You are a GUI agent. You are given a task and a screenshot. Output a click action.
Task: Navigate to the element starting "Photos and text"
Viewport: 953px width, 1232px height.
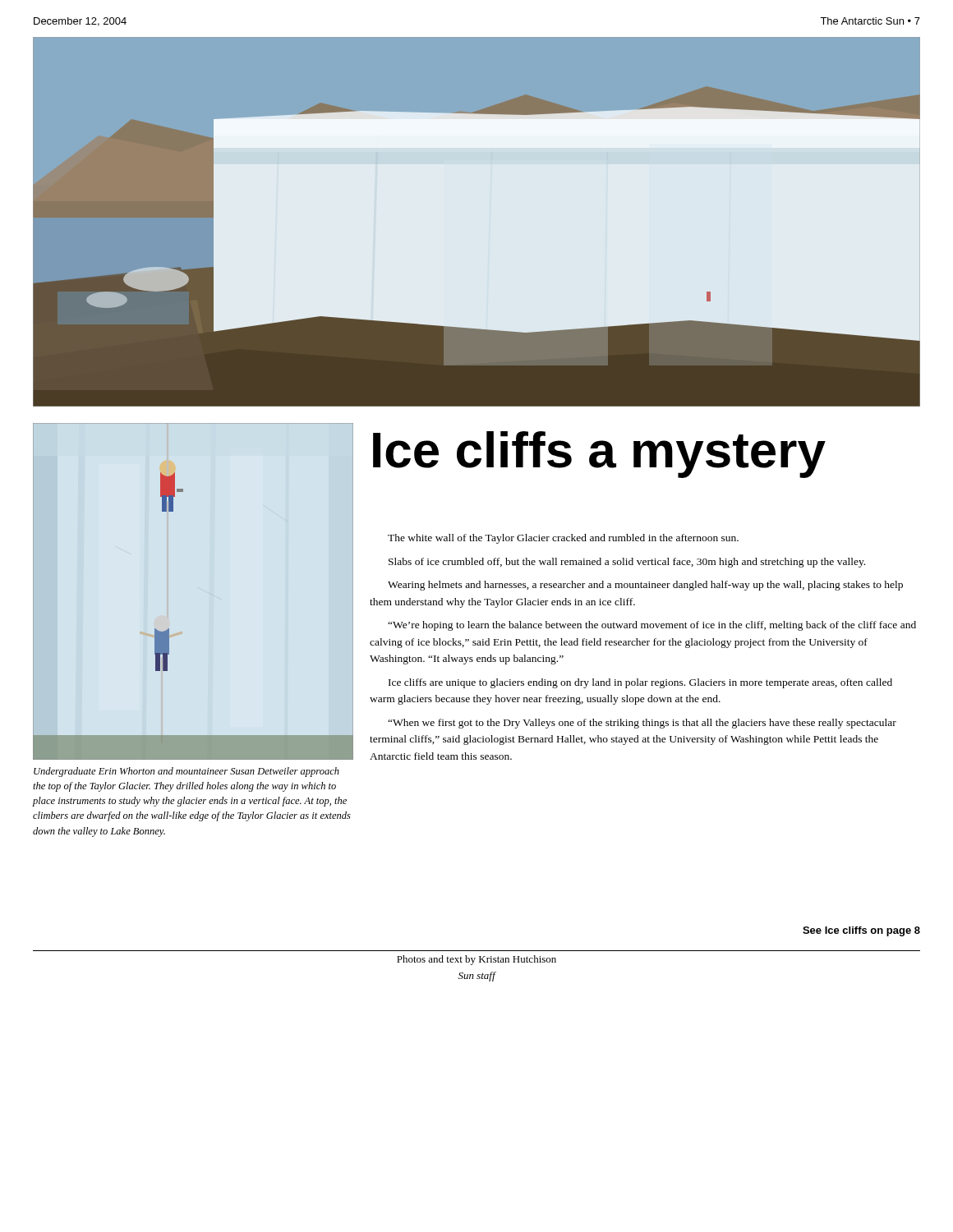[x=476, y=967]
